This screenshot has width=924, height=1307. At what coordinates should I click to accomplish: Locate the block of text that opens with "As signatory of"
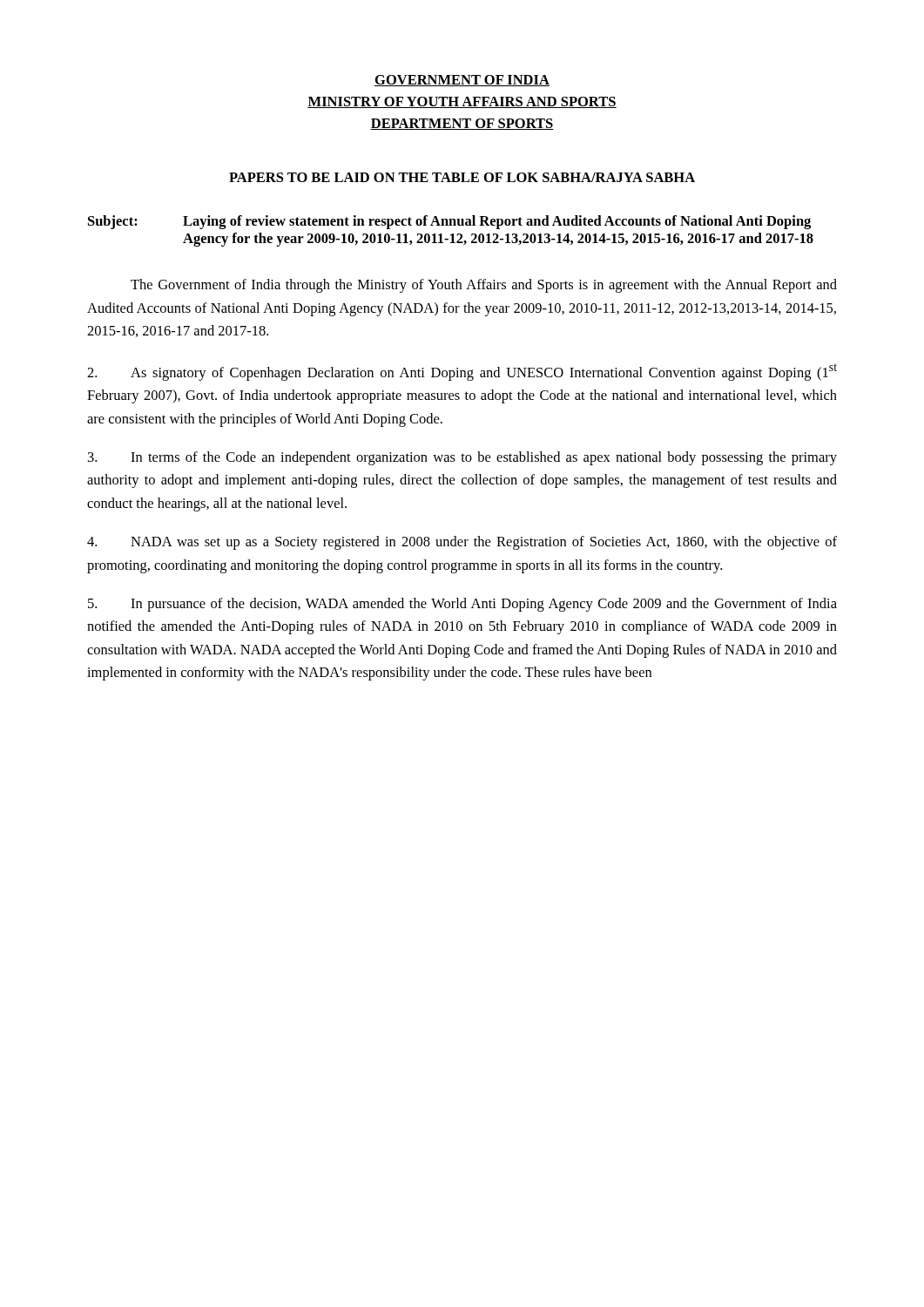click(462, 394)
